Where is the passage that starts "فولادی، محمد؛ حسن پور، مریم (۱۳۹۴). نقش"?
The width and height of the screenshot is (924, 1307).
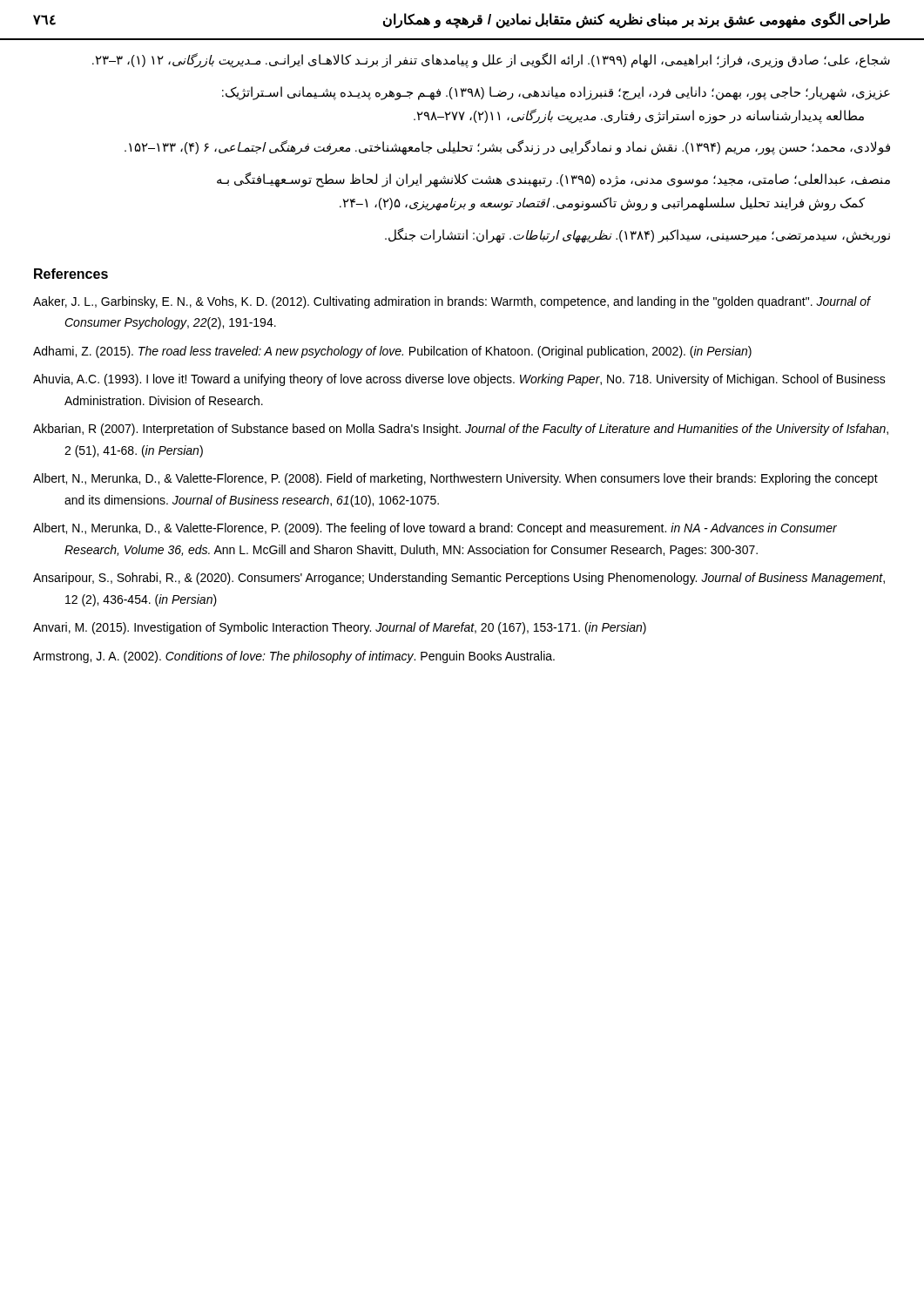tap(462, 148)
